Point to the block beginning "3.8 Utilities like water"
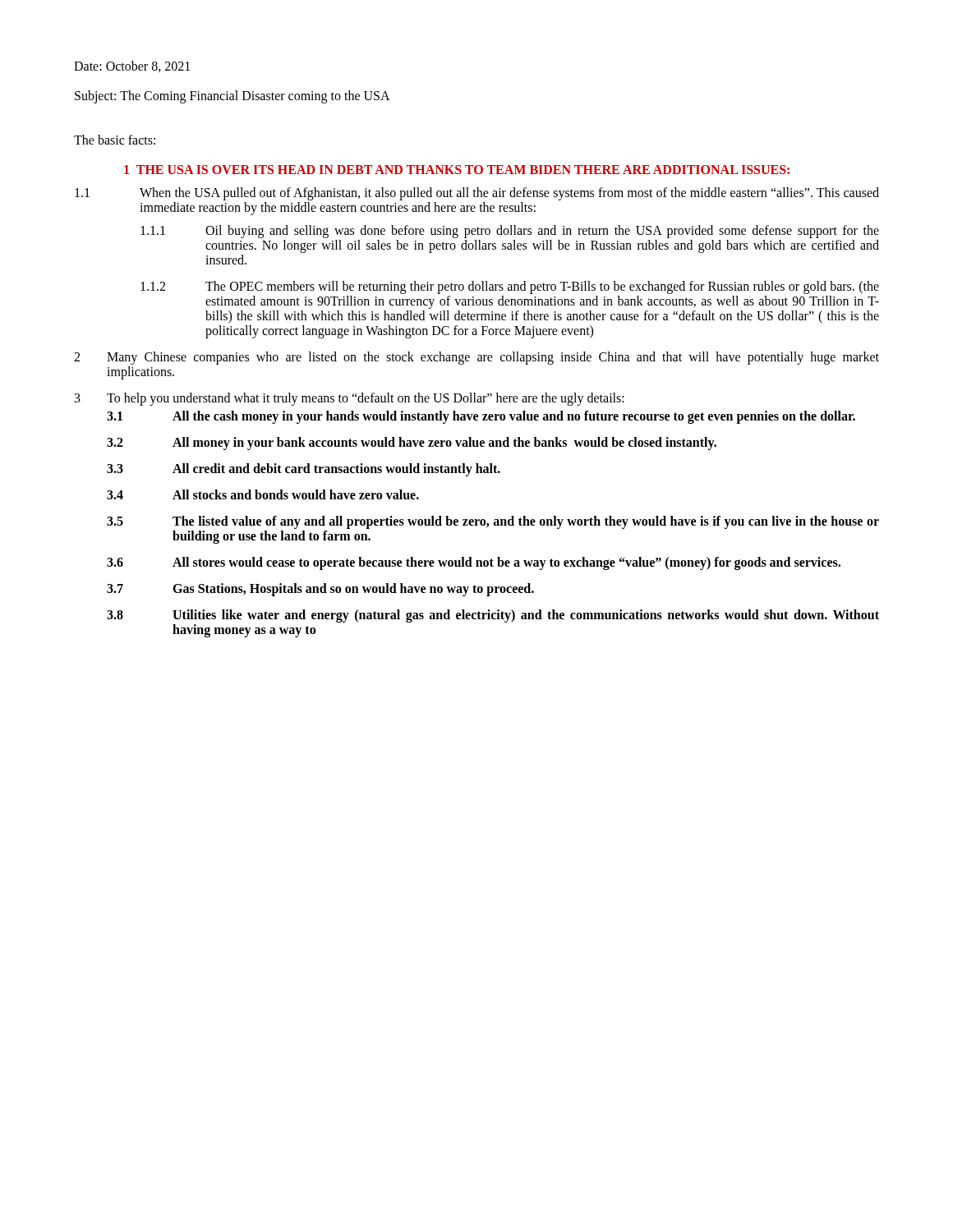Screen dimensions: 1232x953 click(x=493, y=623)
